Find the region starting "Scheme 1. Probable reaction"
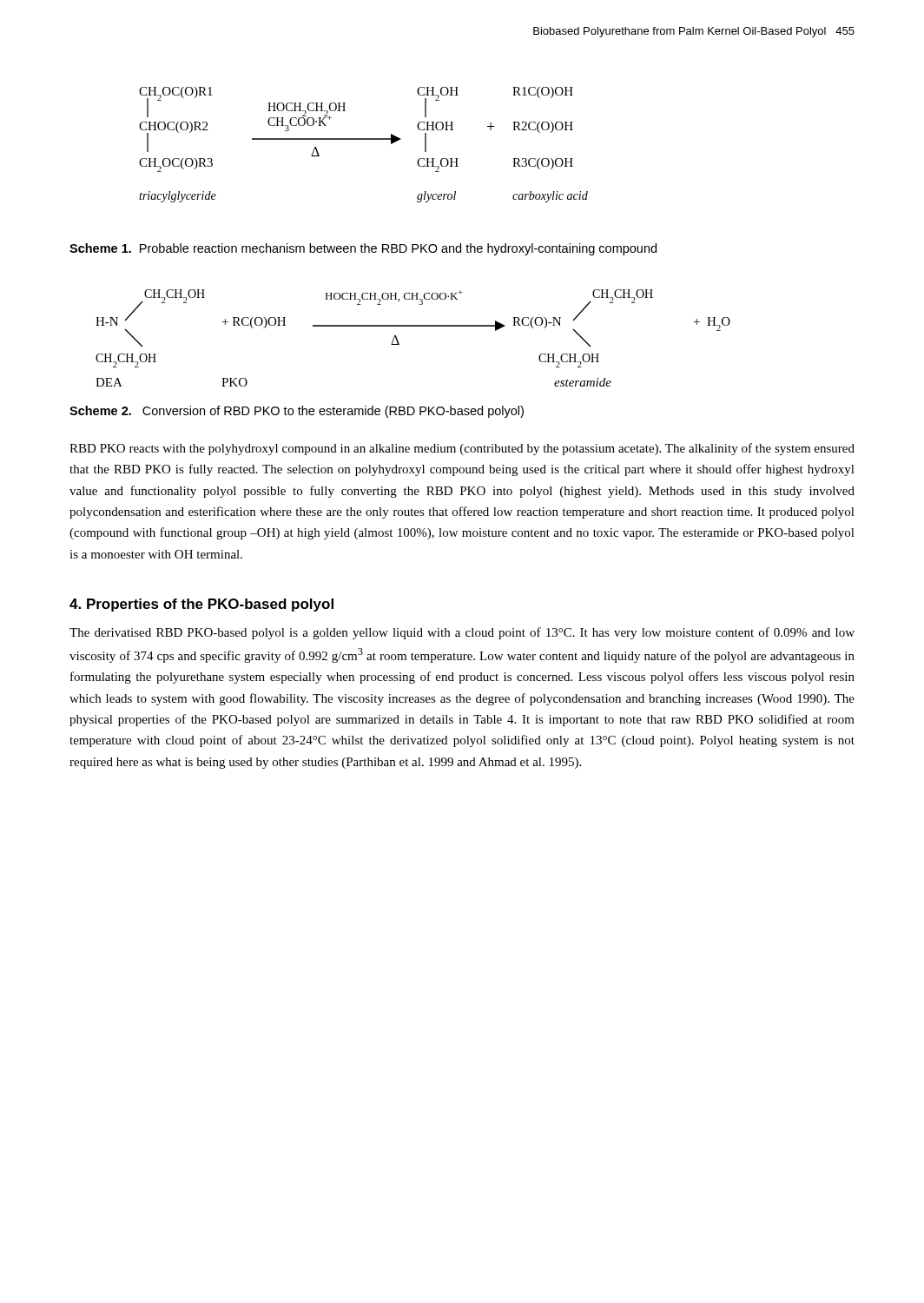The image size is (924, 1303). click(363, 248)
